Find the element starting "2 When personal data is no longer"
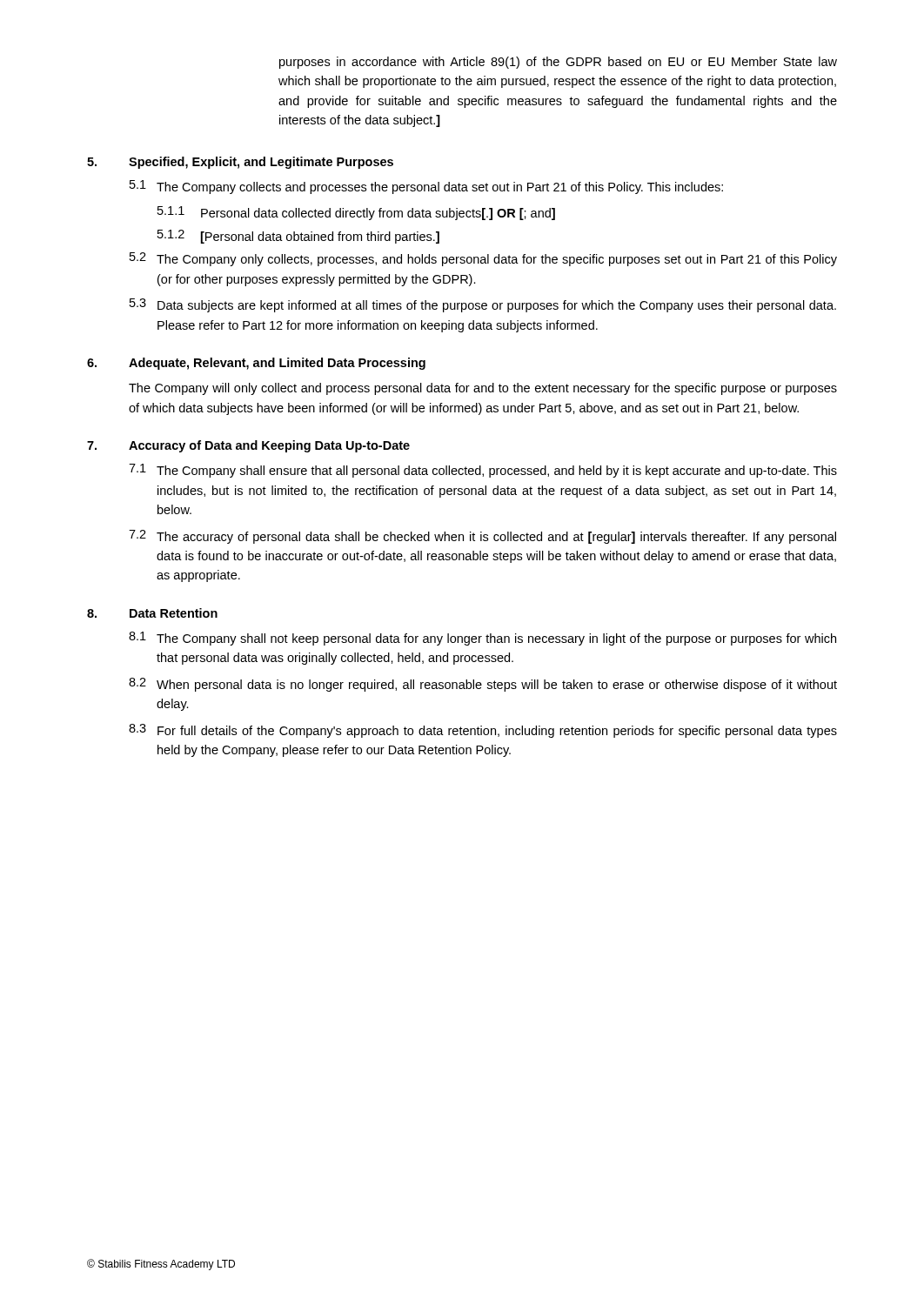 (x=462, y=695)
